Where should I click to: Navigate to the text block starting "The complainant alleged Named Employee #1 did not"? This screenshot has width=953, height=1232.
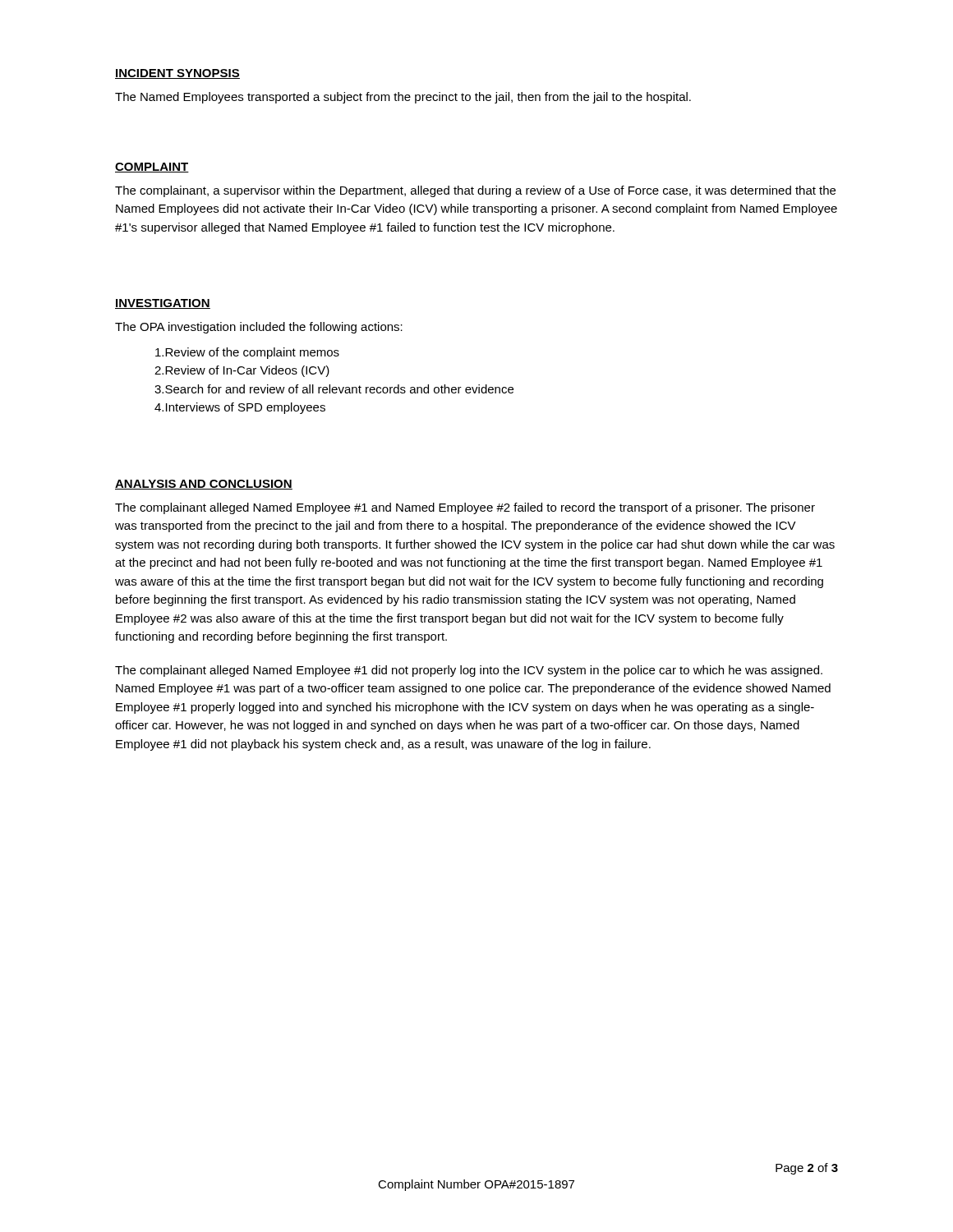tap(473, 706)
